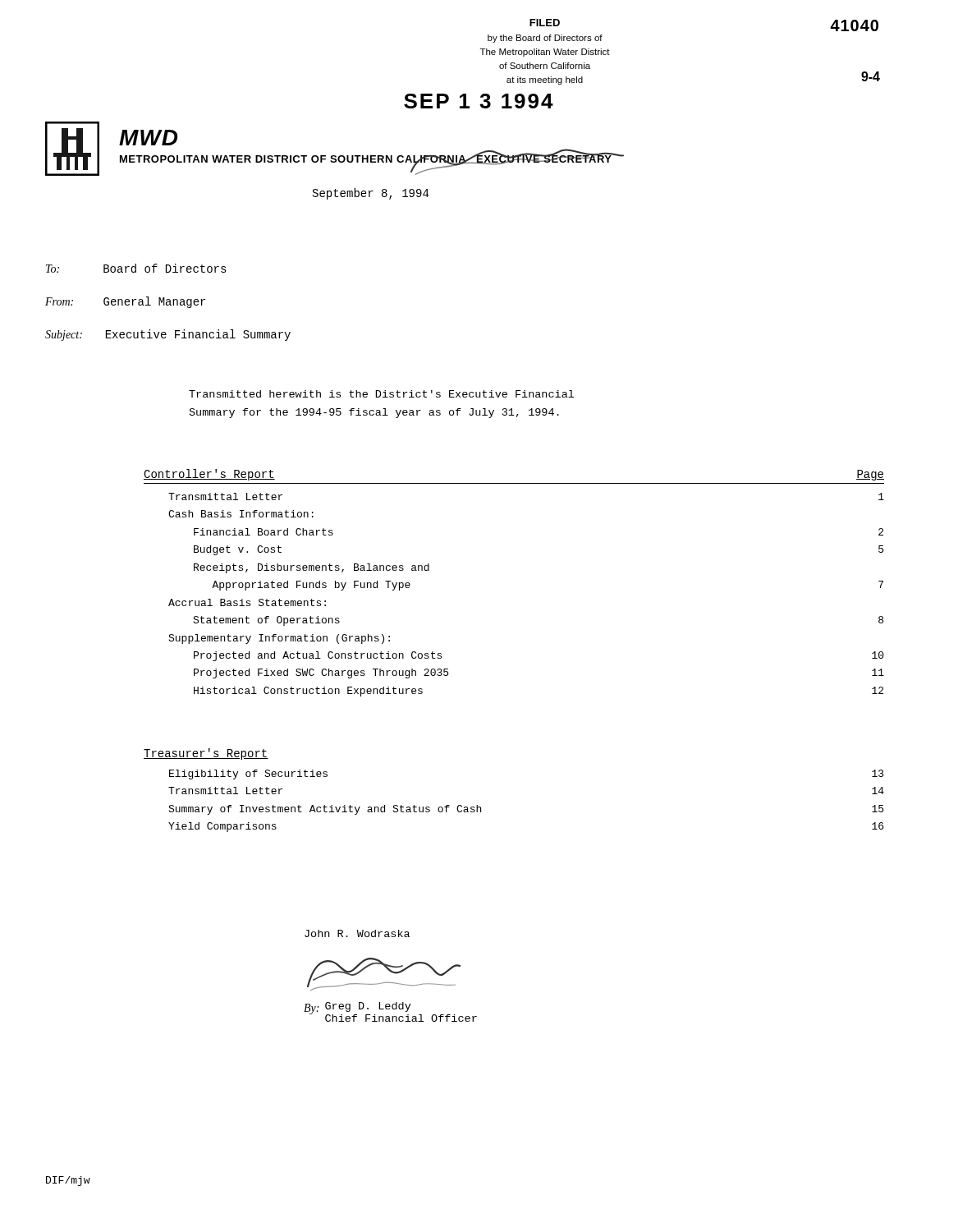Point to the text block starting "Receipts, Disbursements, Balances and"

point(312,568)
